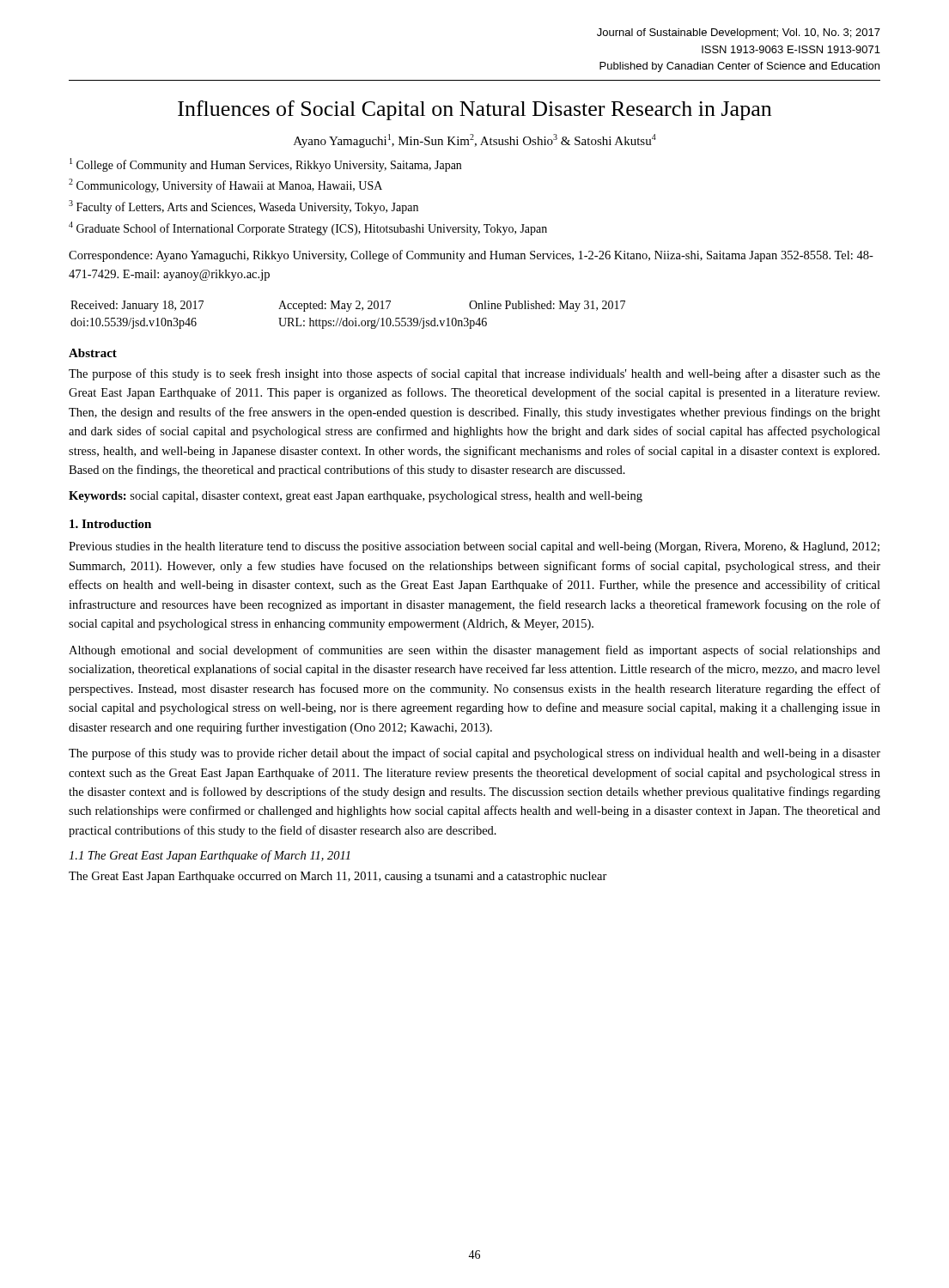Point to the block beginning "Although emotional and social development of communities are"
The height and width of the screenshot is (1288, 949).
coord(474,688)
